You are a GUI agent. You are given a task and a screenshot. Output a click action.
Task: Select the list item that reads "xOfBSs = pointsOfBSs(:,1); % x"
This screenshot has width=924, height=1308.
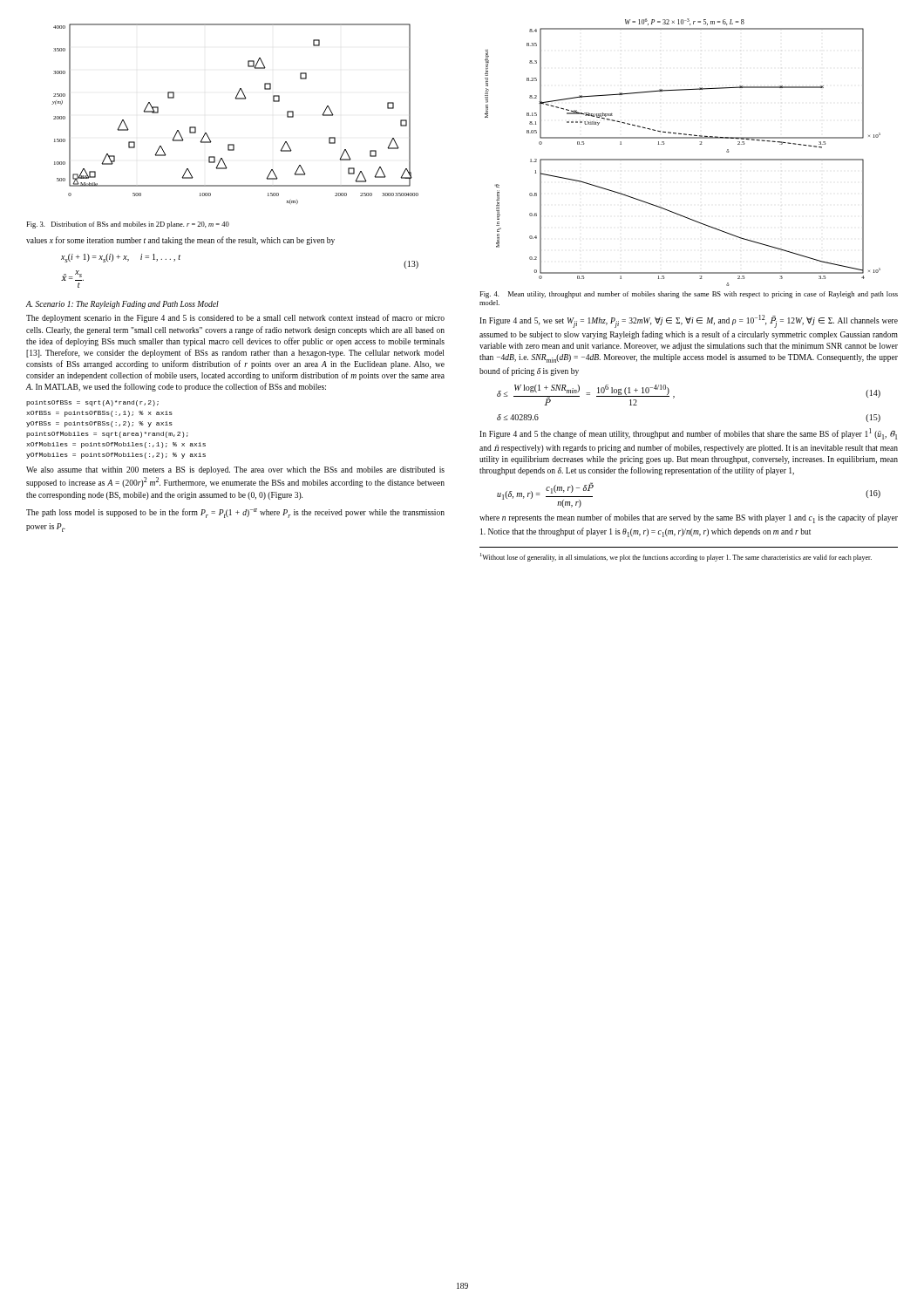click(99, 413)
